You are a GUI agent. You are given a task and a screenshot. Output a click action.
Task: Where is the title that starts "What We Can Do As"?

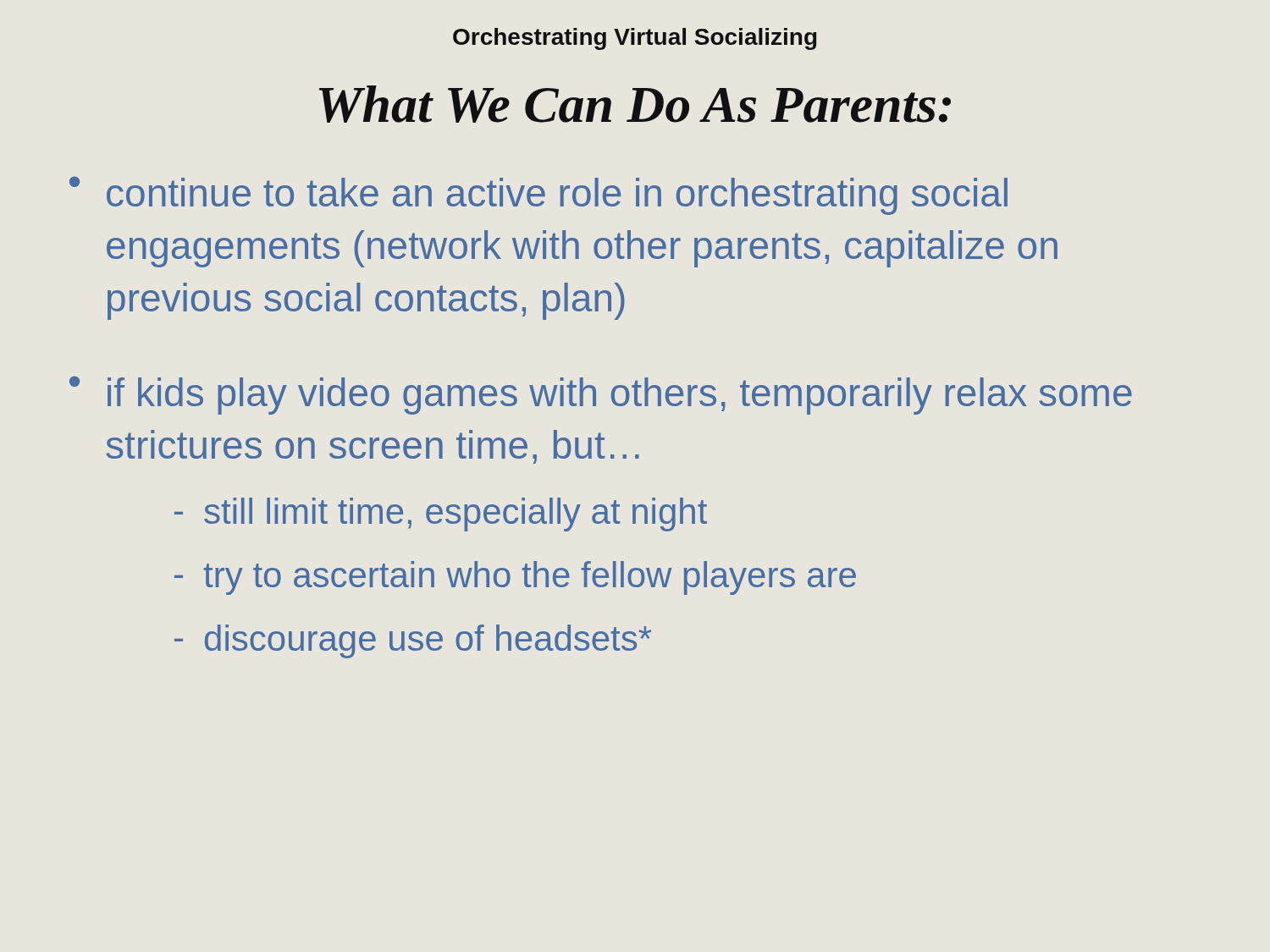click(x=635, y=104)
